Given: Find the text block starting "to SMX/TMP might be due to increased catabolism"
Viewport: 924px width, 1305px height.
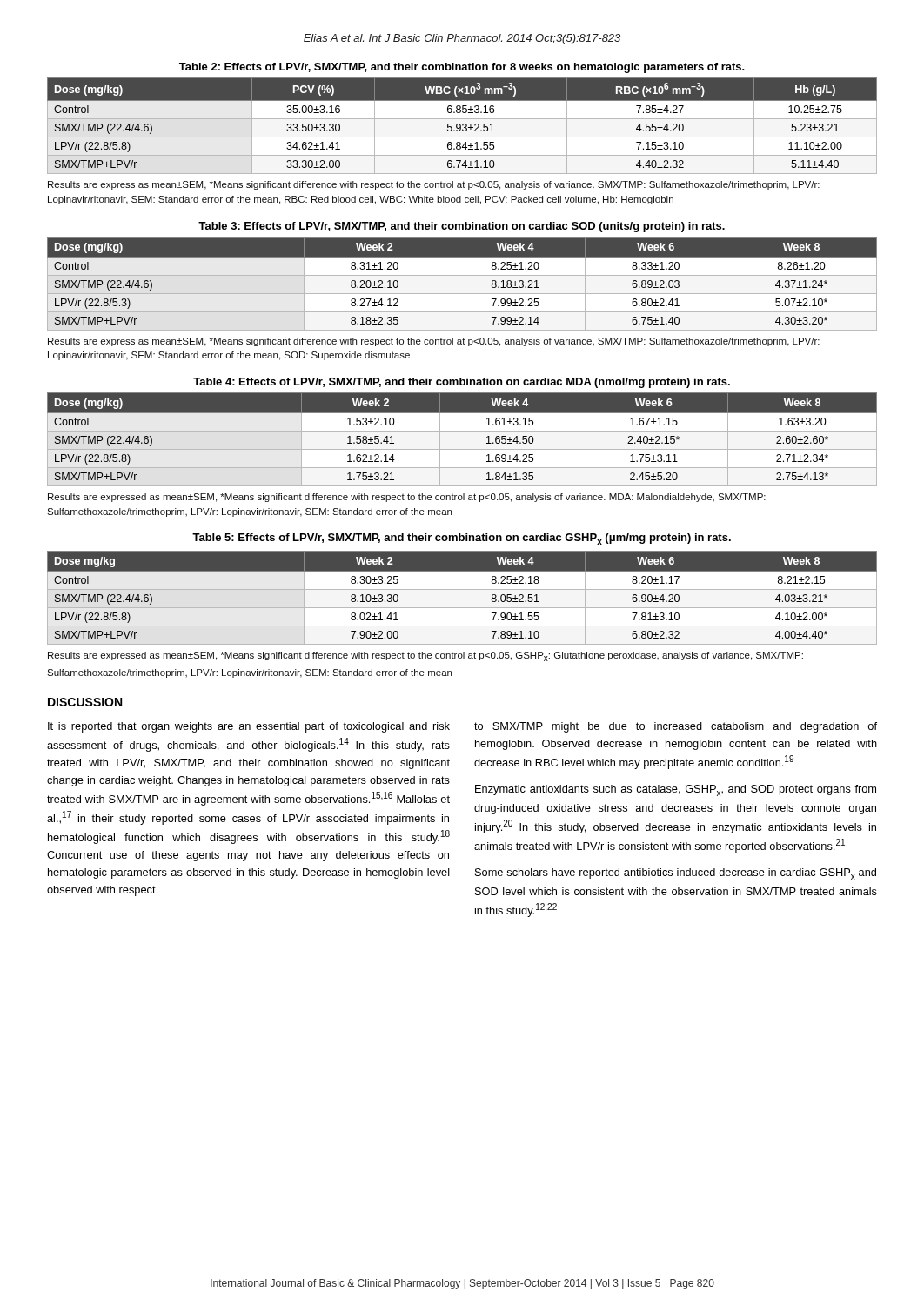Looking at the screenshot, I should 676,819.
